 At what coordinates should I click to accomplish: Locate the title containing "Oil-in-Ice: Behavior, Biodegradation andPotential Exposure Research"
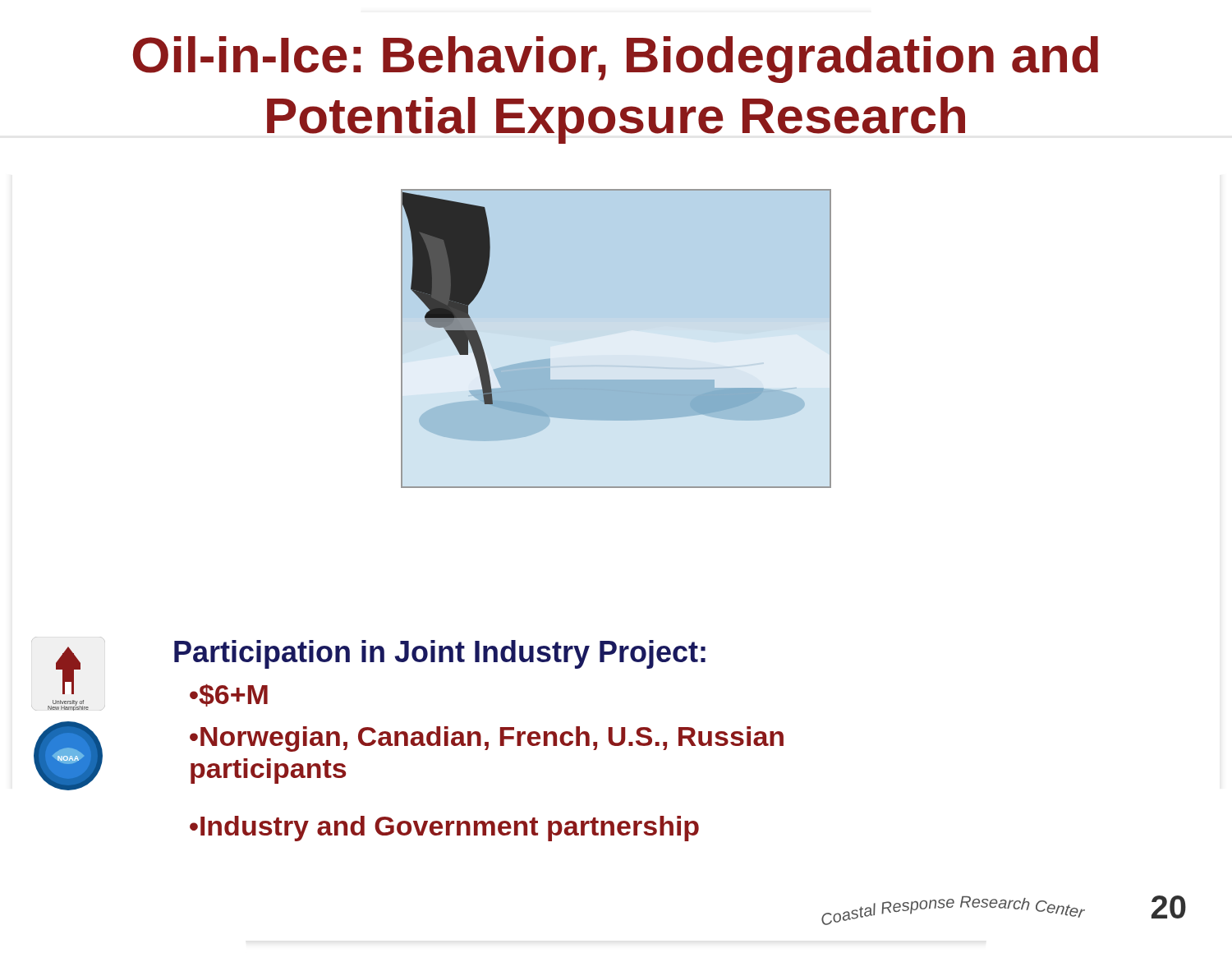click(x=616, y=86)
